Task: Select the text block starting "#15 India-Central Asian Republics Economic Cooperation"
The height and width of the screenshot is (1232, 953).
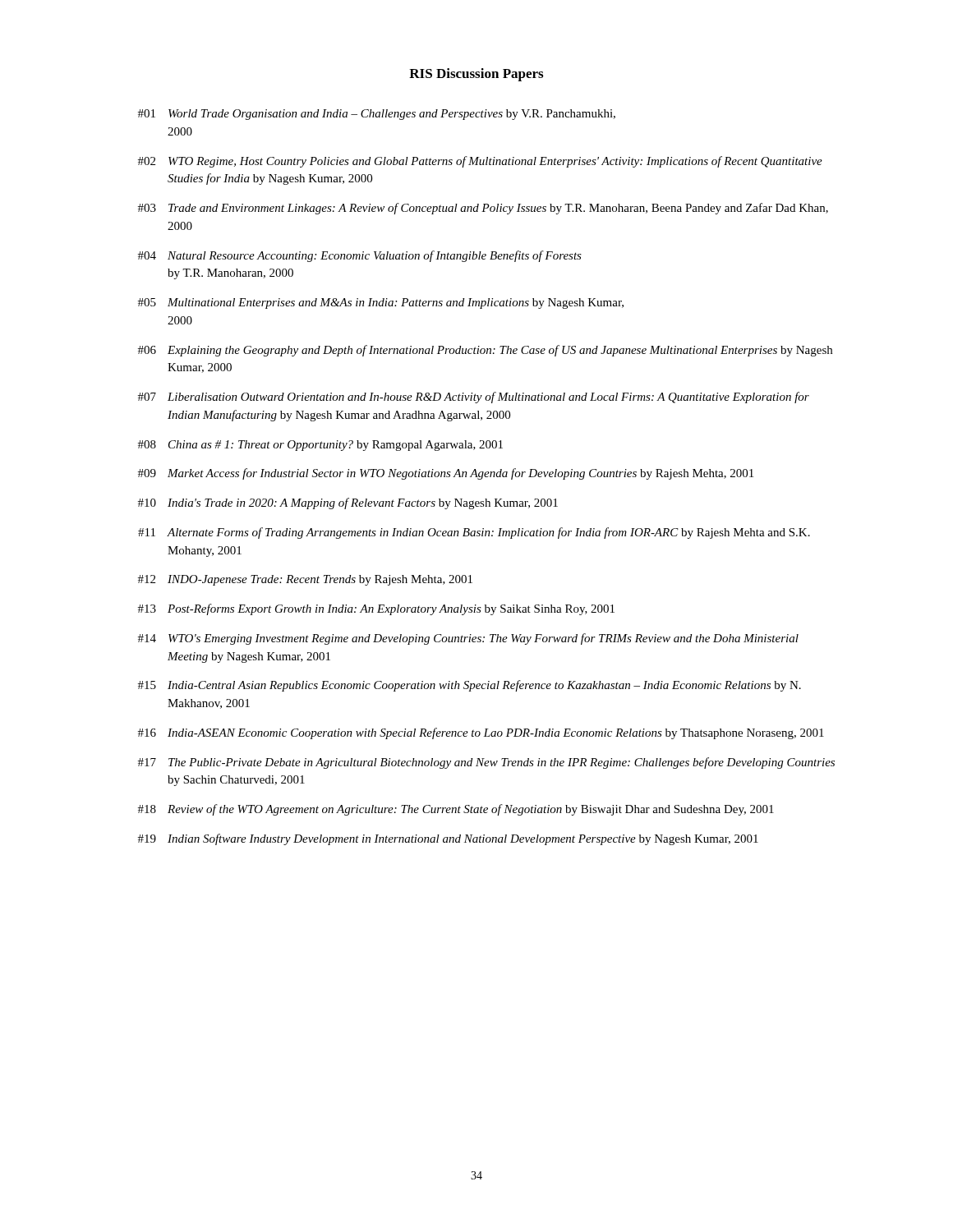Action: tap(476, 695)
